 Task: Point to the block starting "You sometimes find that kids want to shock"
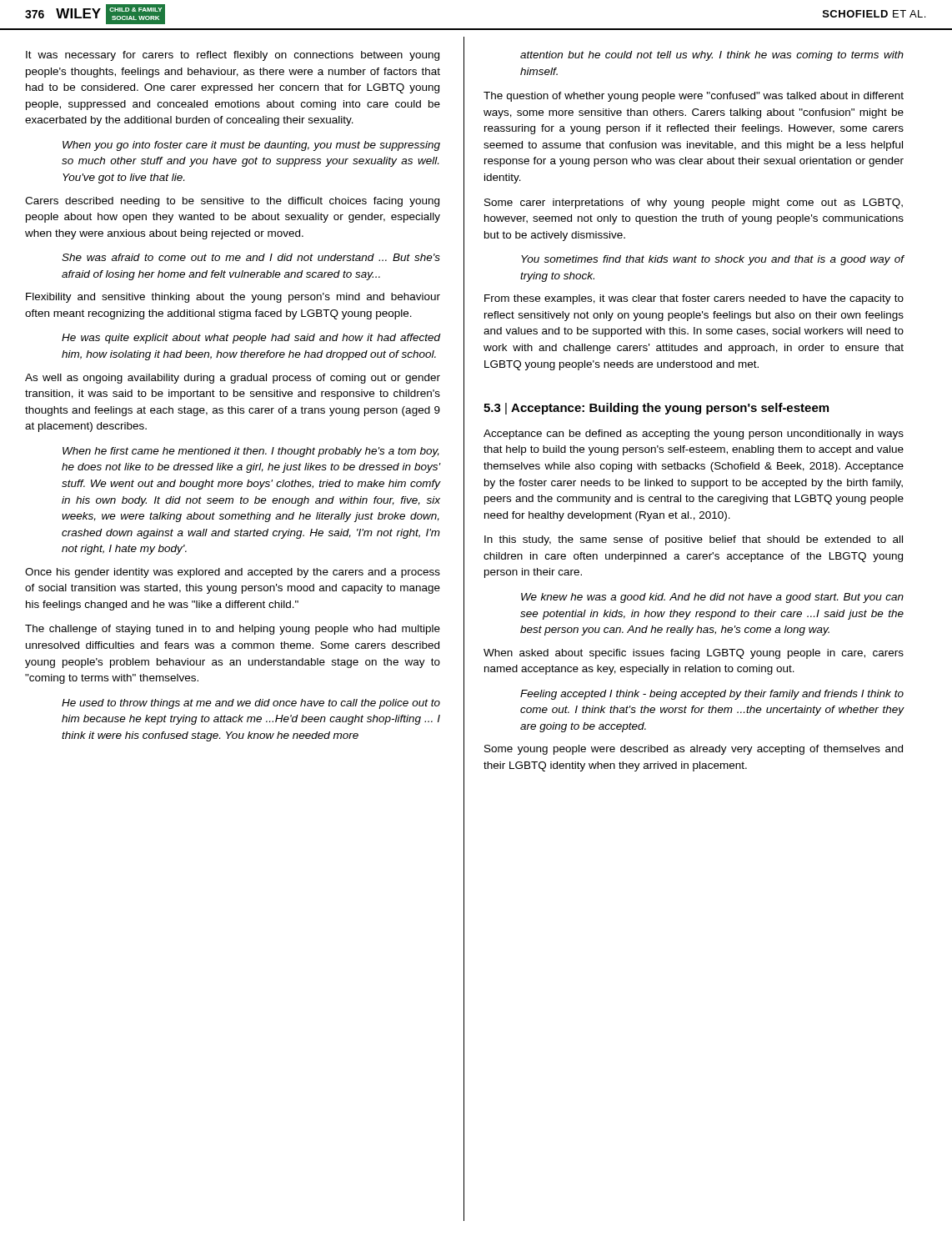click(712, 268)
